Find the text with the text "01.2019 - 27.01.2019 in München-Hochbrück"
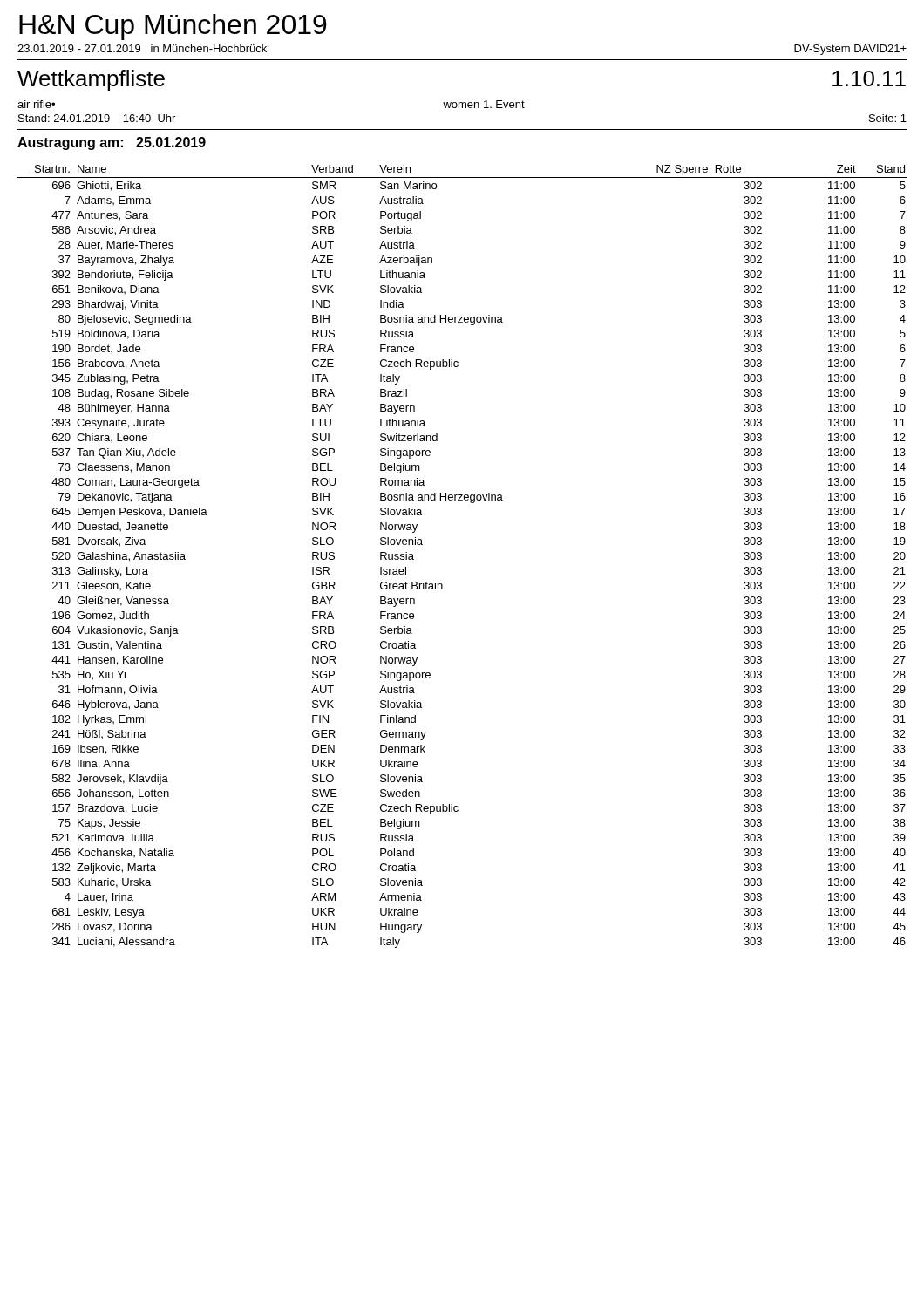This screenshot has width=924, height=1308. tap(142, 48)
